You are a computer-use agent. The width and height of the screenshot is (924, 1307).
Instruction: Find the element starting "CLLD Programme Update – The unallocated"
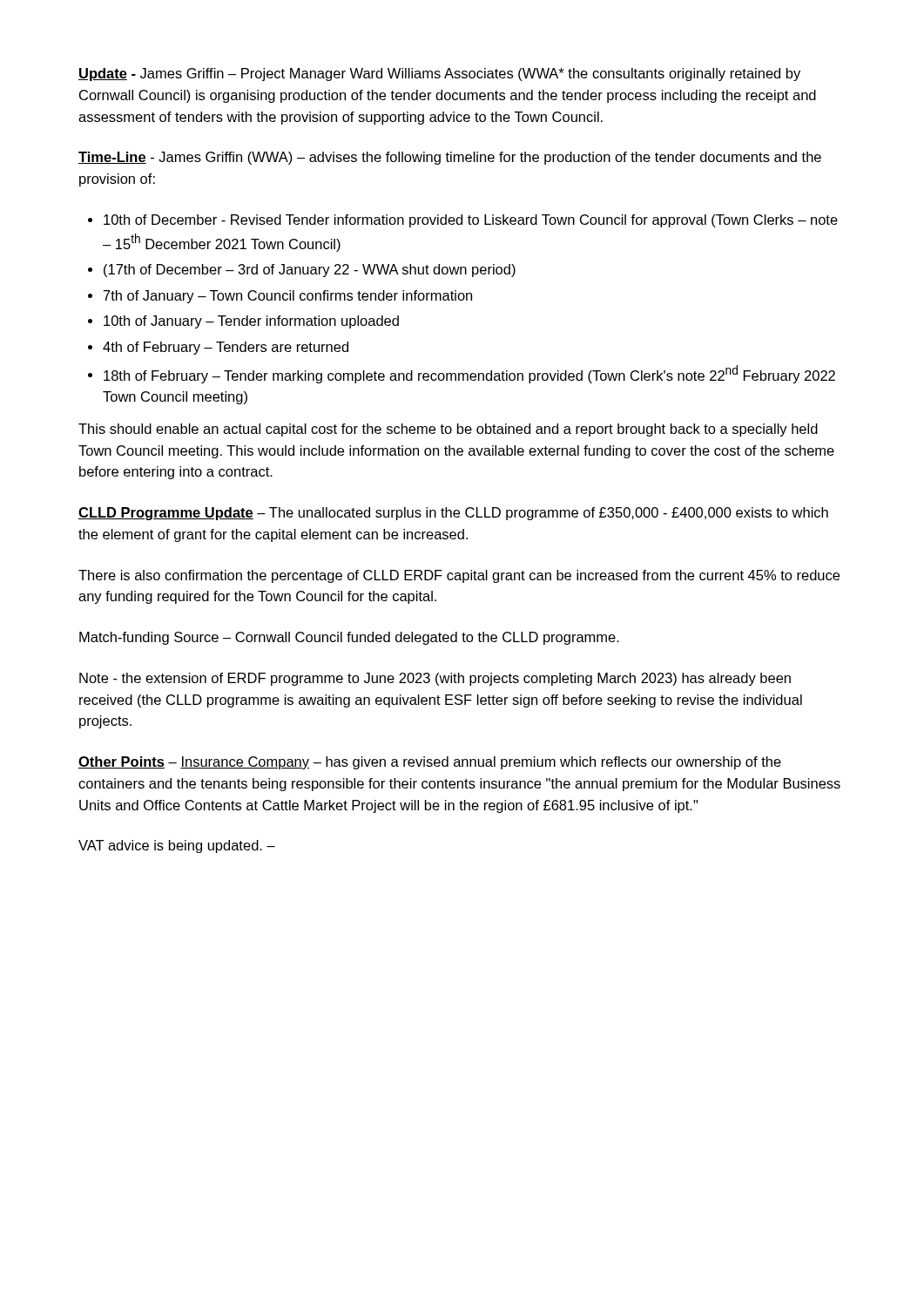462,523
